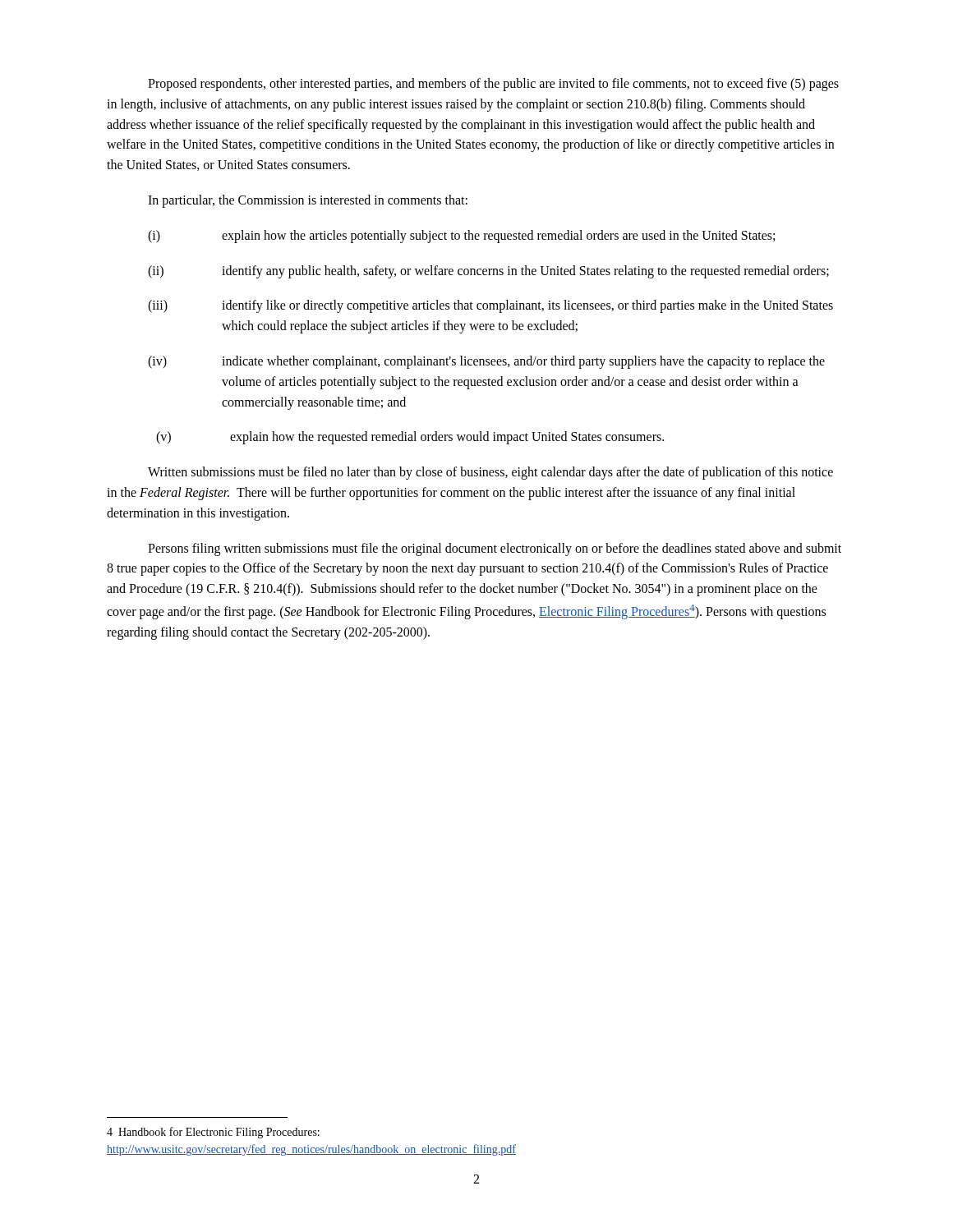
Task: Click the passage that begins "4 Handbook for Electronic Filing"
Action: pyautogui.click(x=311, y=1141)
